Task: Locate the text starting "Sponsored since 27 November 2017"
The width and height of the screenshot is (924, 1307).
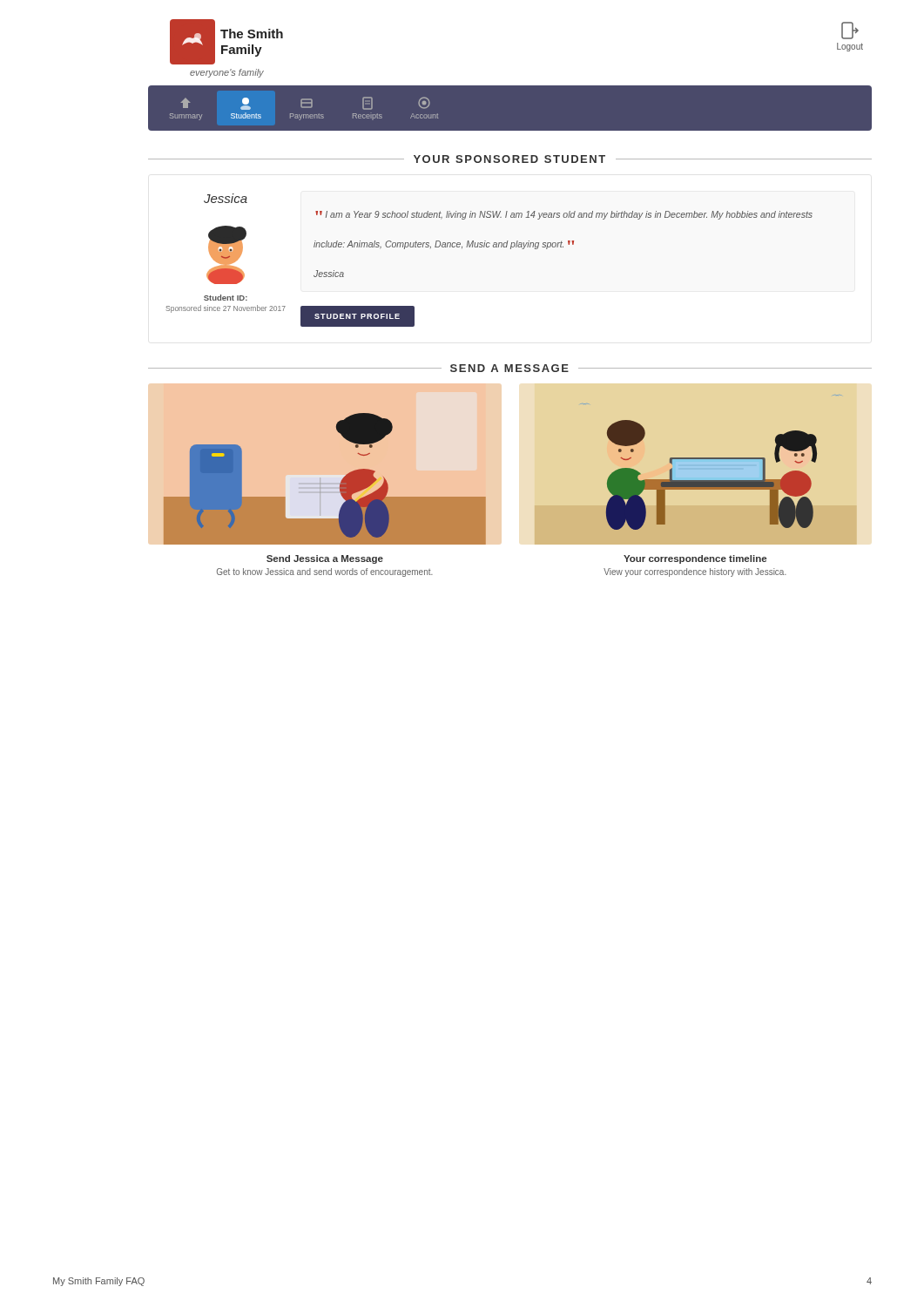Action: (226, 308)
